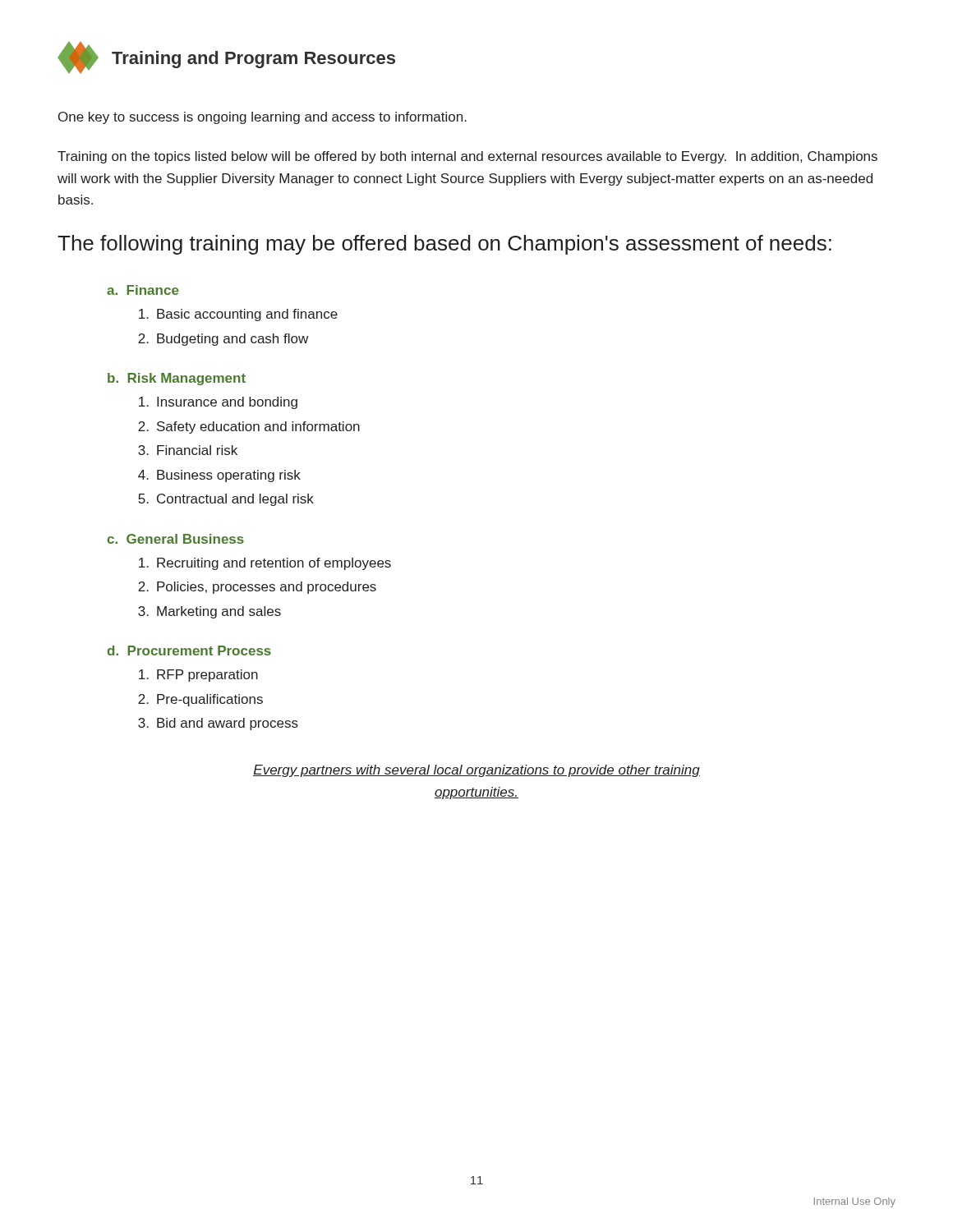Click on the text block with the text "Evergy partners with several local organizations to provide"
This screenshot has height=1232, width=953.
tap(476, 781)
